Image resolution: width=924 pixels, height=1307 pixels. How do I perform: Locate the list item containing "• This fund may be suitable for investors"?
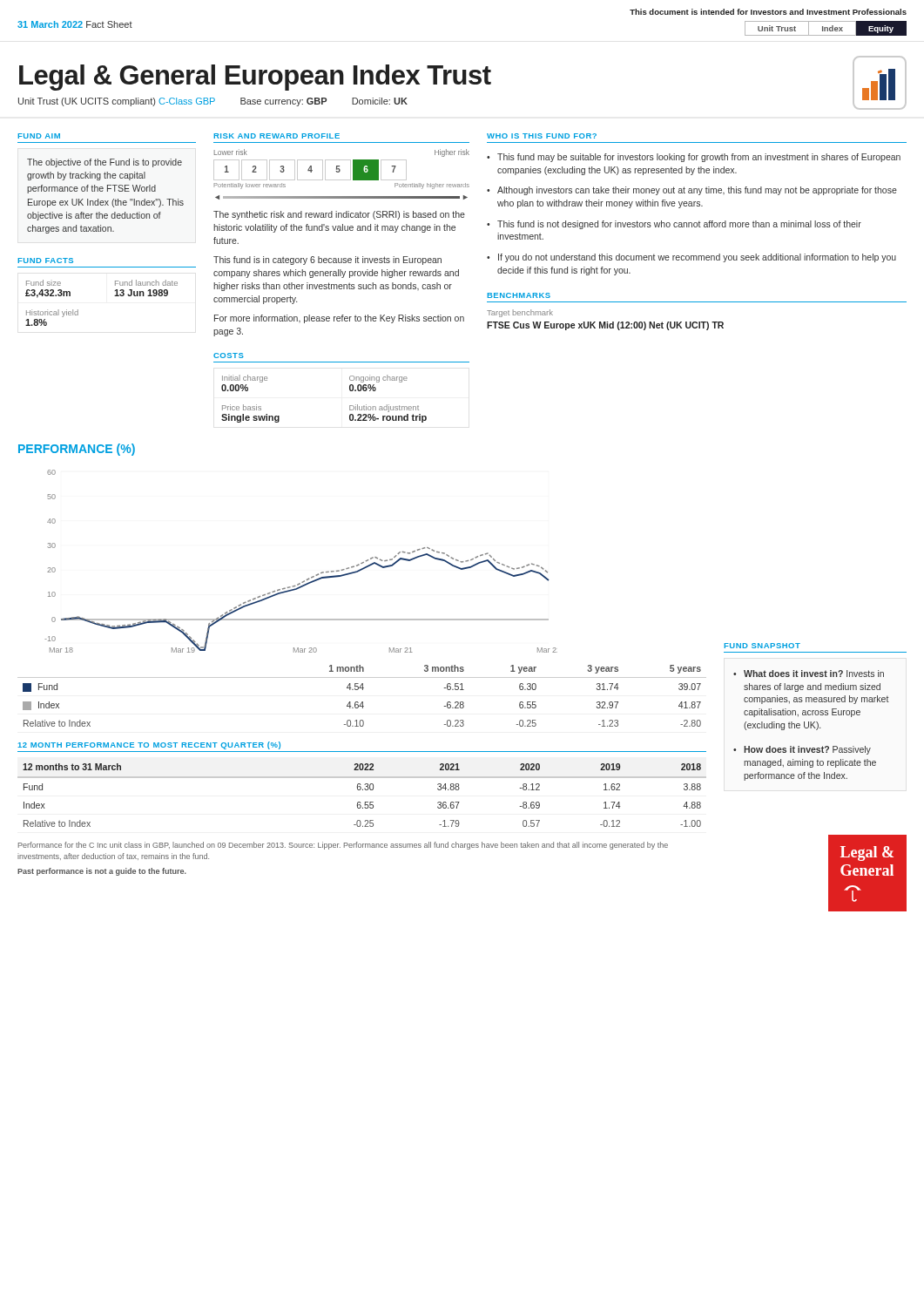click(697, 214)
